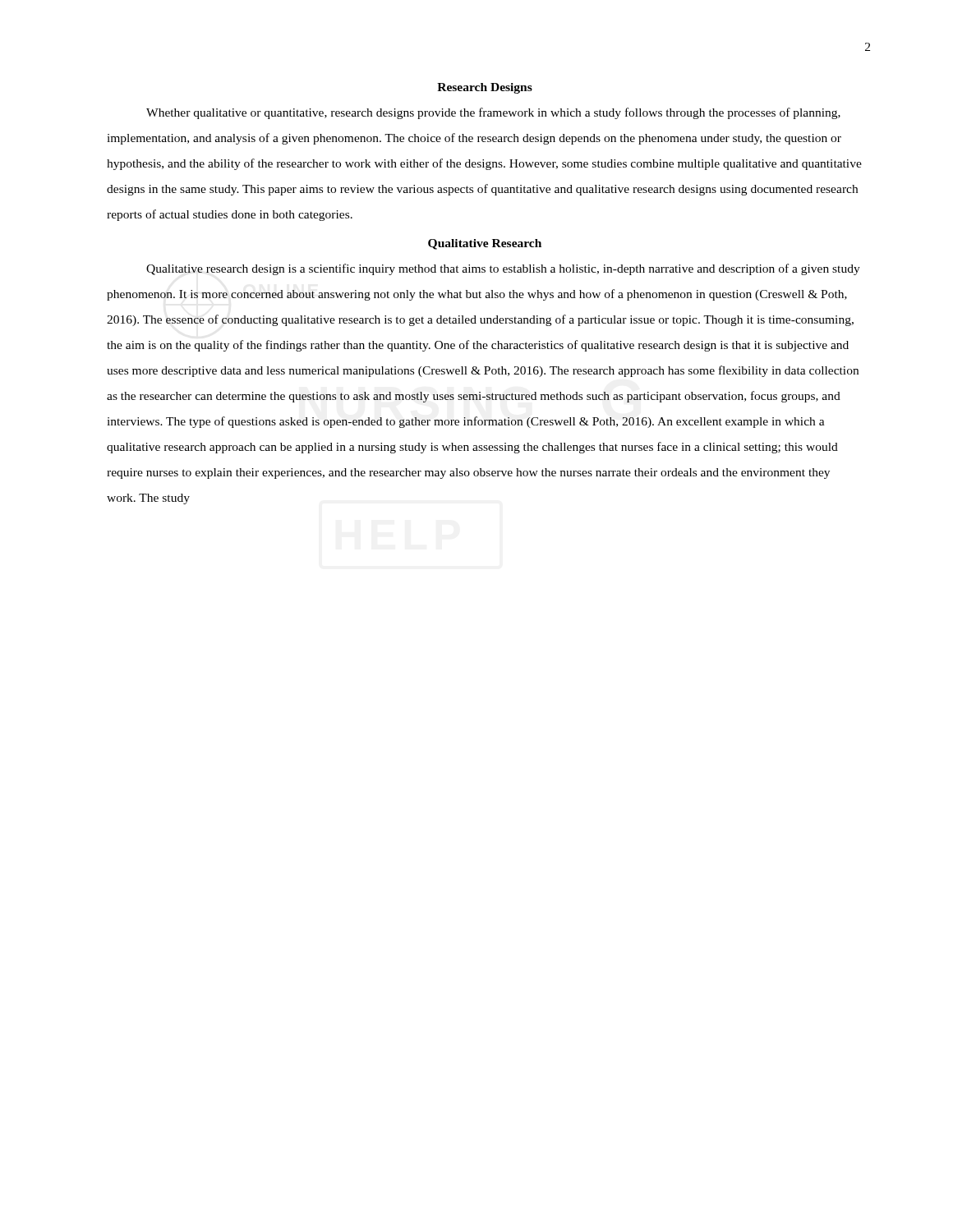Navigate to the text block starting "Qualitative Research"
The width and height of the screenshot is (953, 1232).
click(x=485, y=243)
